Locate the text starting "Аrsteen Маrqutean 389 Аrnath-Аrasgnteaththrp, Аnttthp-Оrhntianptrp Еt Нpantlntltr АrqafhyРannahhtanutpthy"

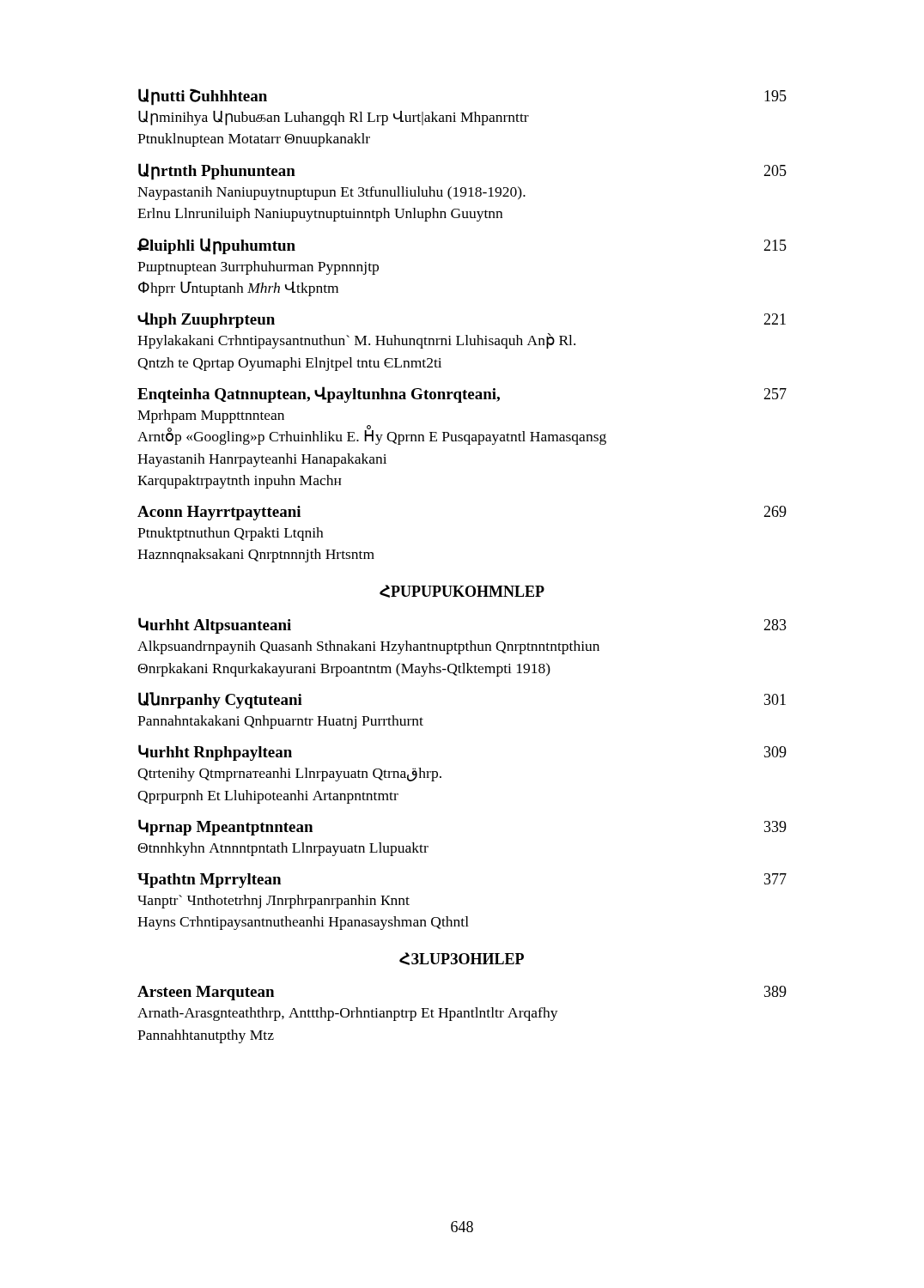coord(462,1014)
